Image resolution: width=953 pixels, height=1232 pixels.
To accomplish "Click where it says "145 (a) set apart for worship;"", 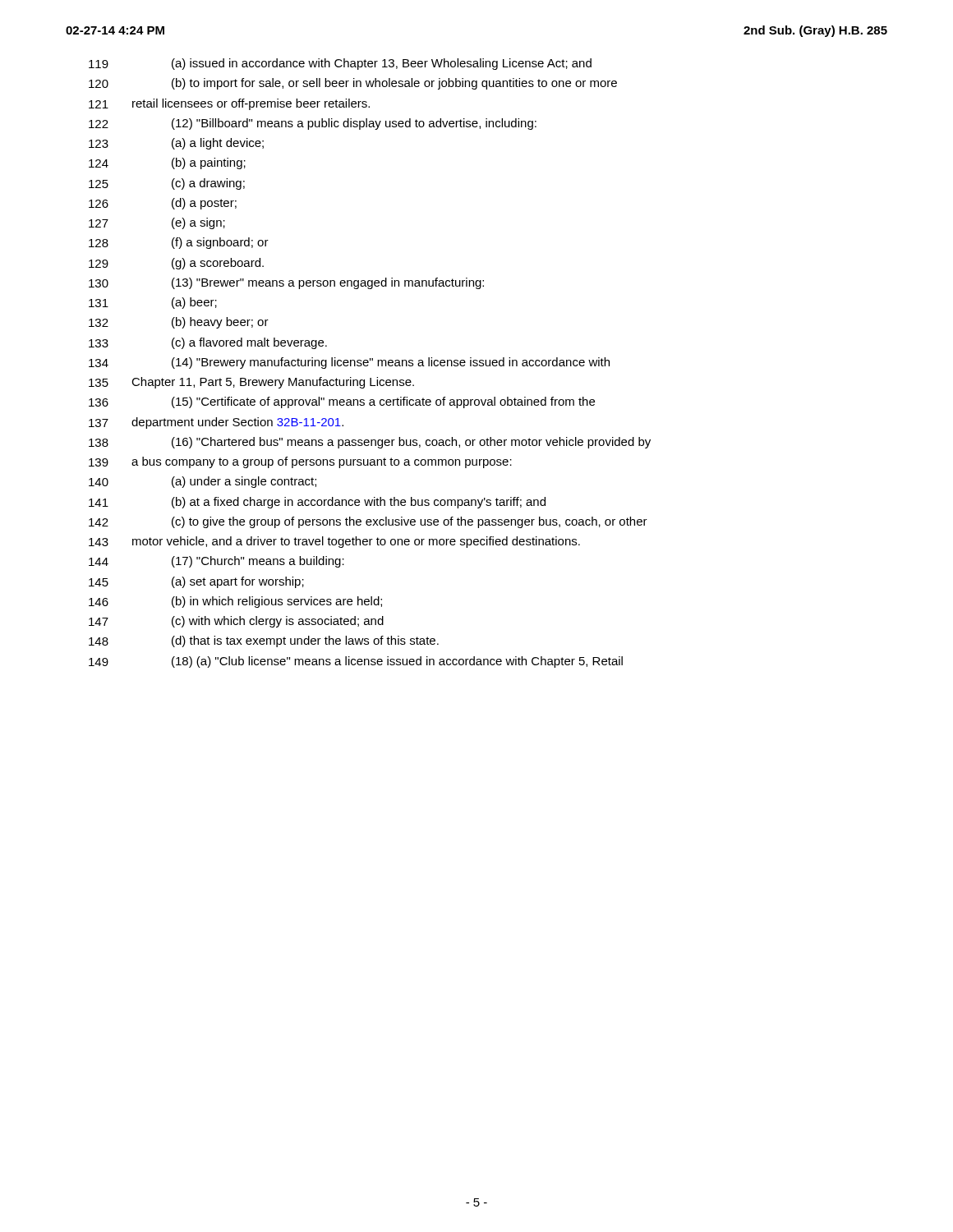I will coord(196,582).
